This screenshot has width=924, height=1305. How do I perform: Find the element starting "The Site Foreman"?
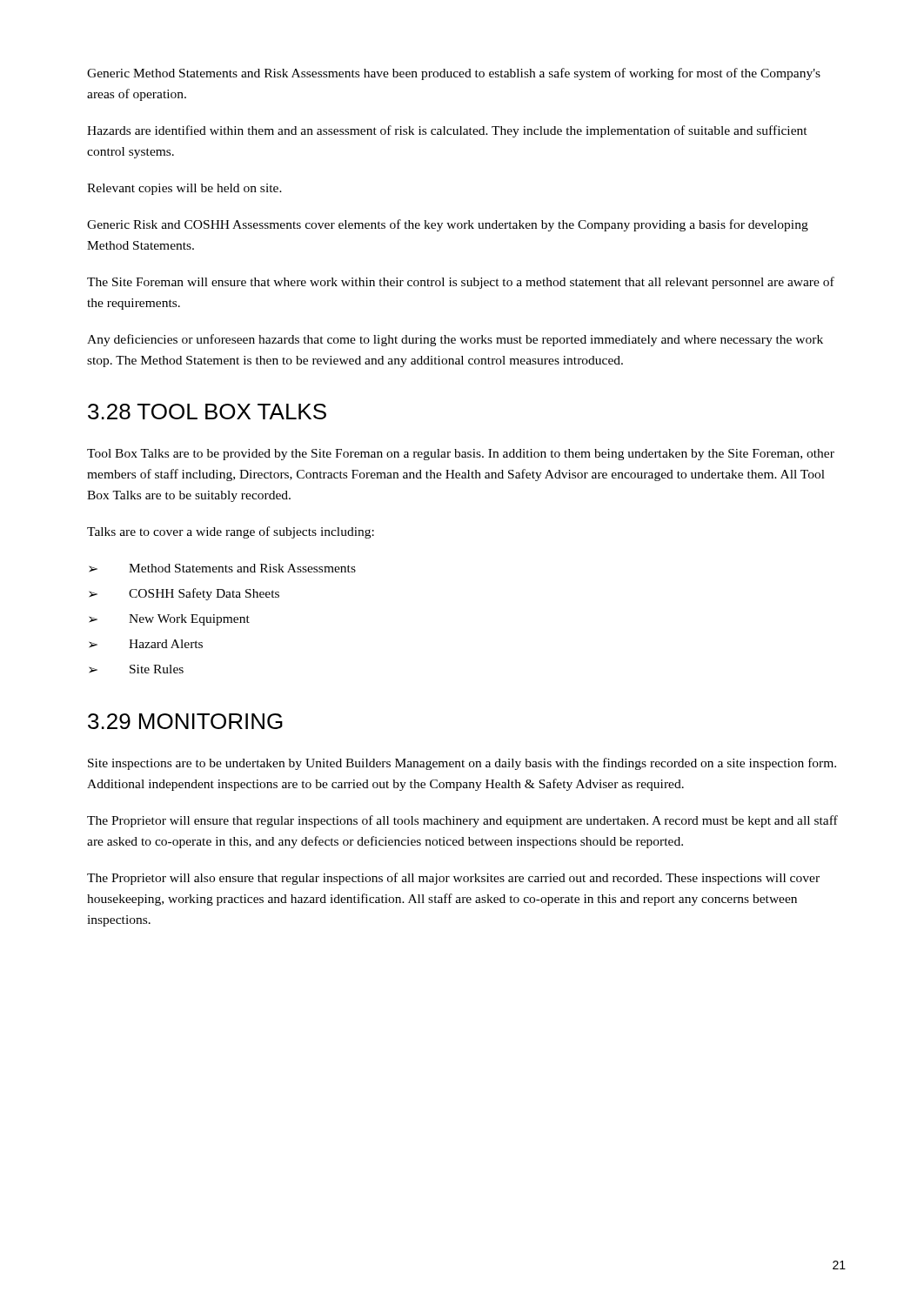click(x=461, y=292)
